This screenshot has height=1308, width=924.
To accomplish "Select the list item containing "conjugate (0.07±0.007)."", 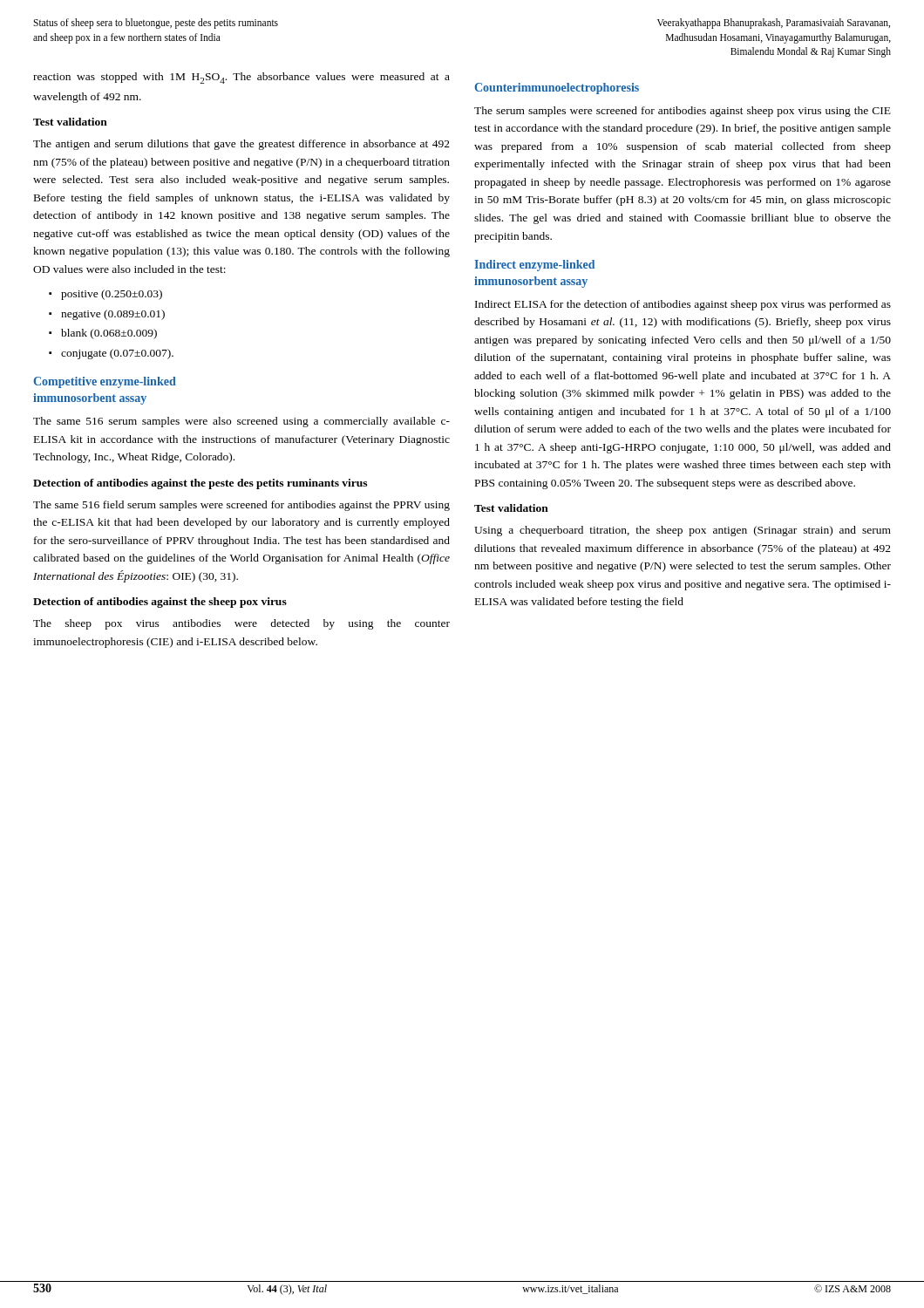I will tap(117, 353).
